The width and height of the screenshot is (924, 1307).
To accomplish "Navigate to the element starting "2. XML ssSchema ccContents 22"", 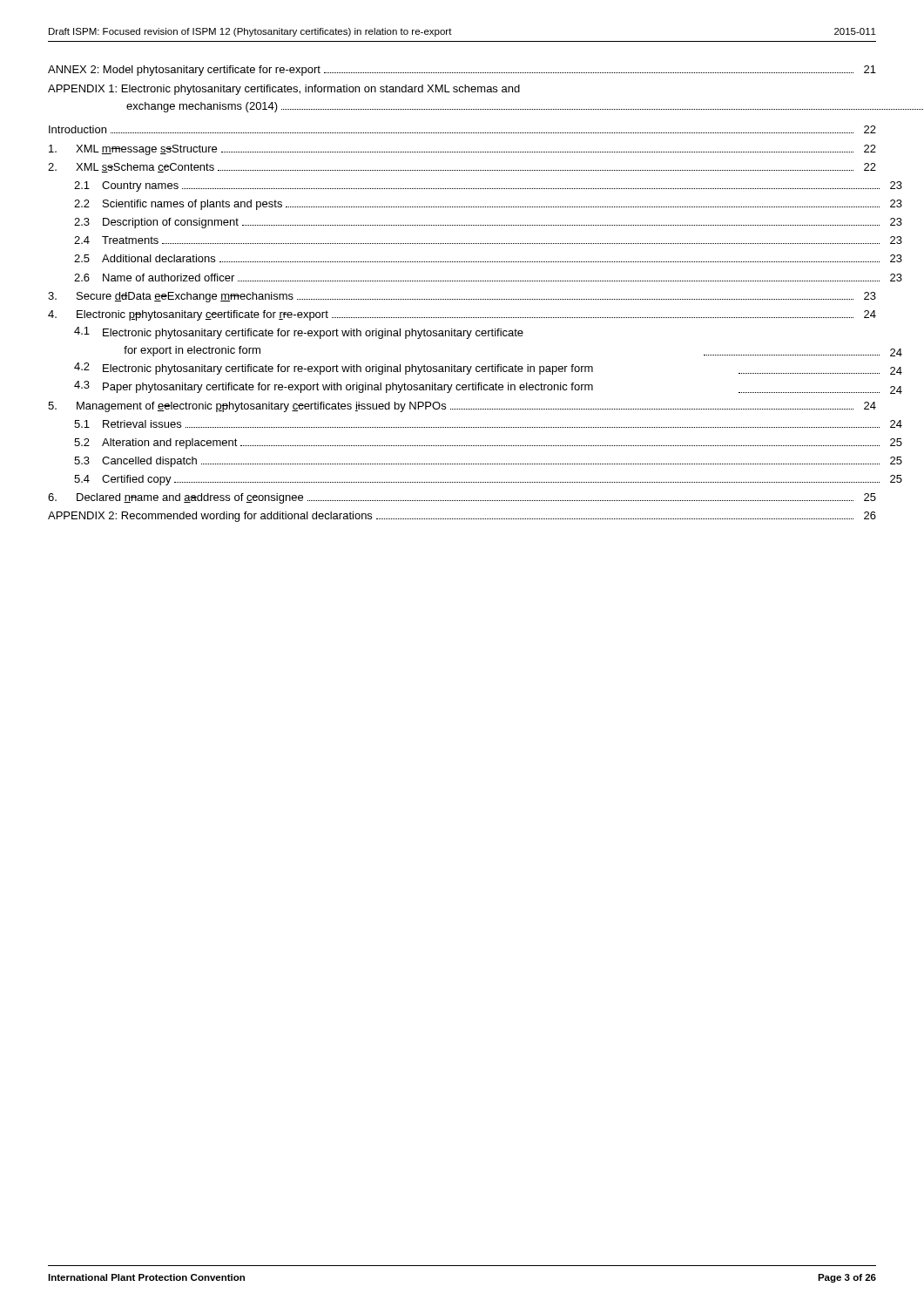I will [x=462, y=167].
